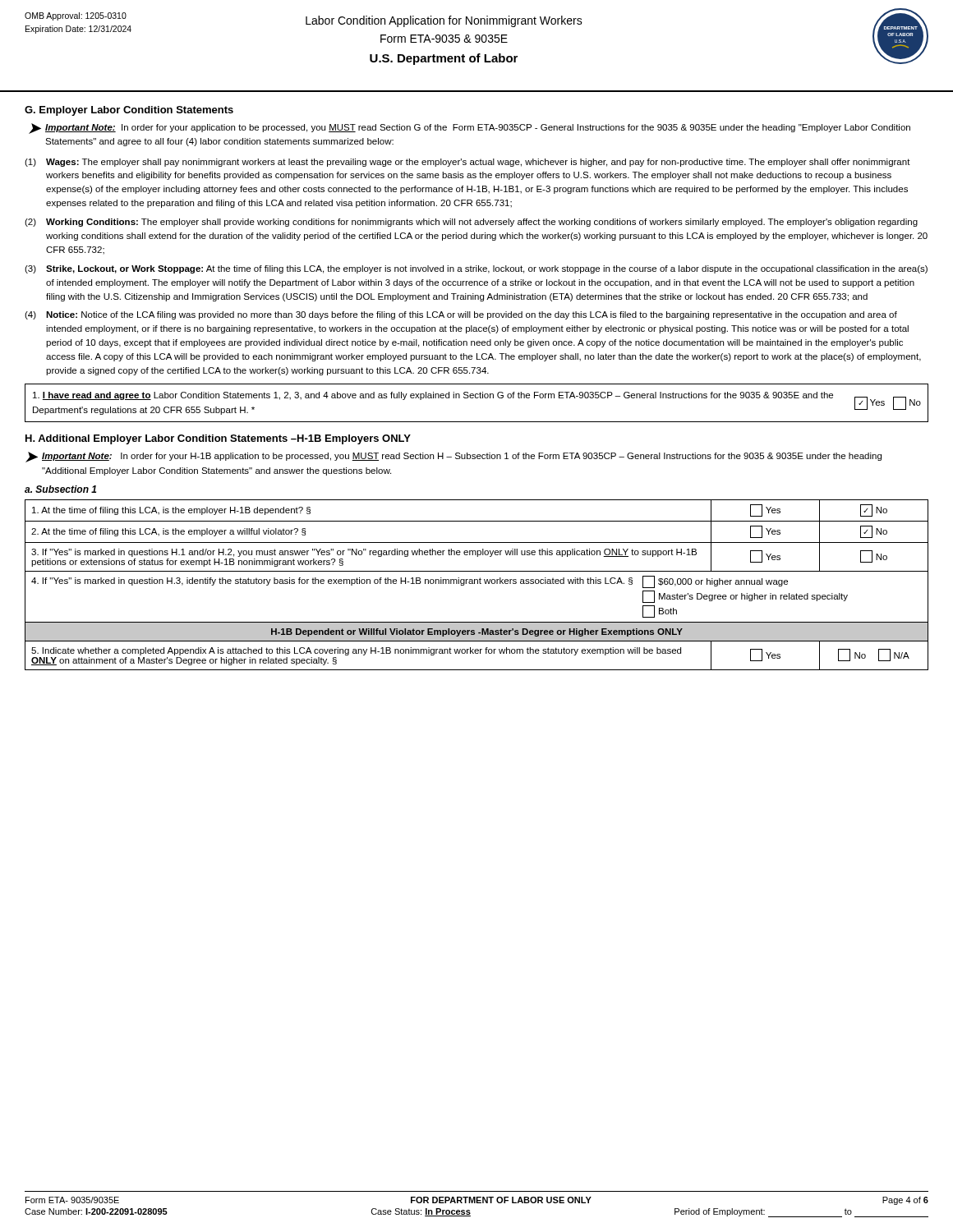This screenshot has width=953, height=1232.
Task: Navigate to the region starting "G. Employer Labor Condition Statements"
Action: point(129,110)
